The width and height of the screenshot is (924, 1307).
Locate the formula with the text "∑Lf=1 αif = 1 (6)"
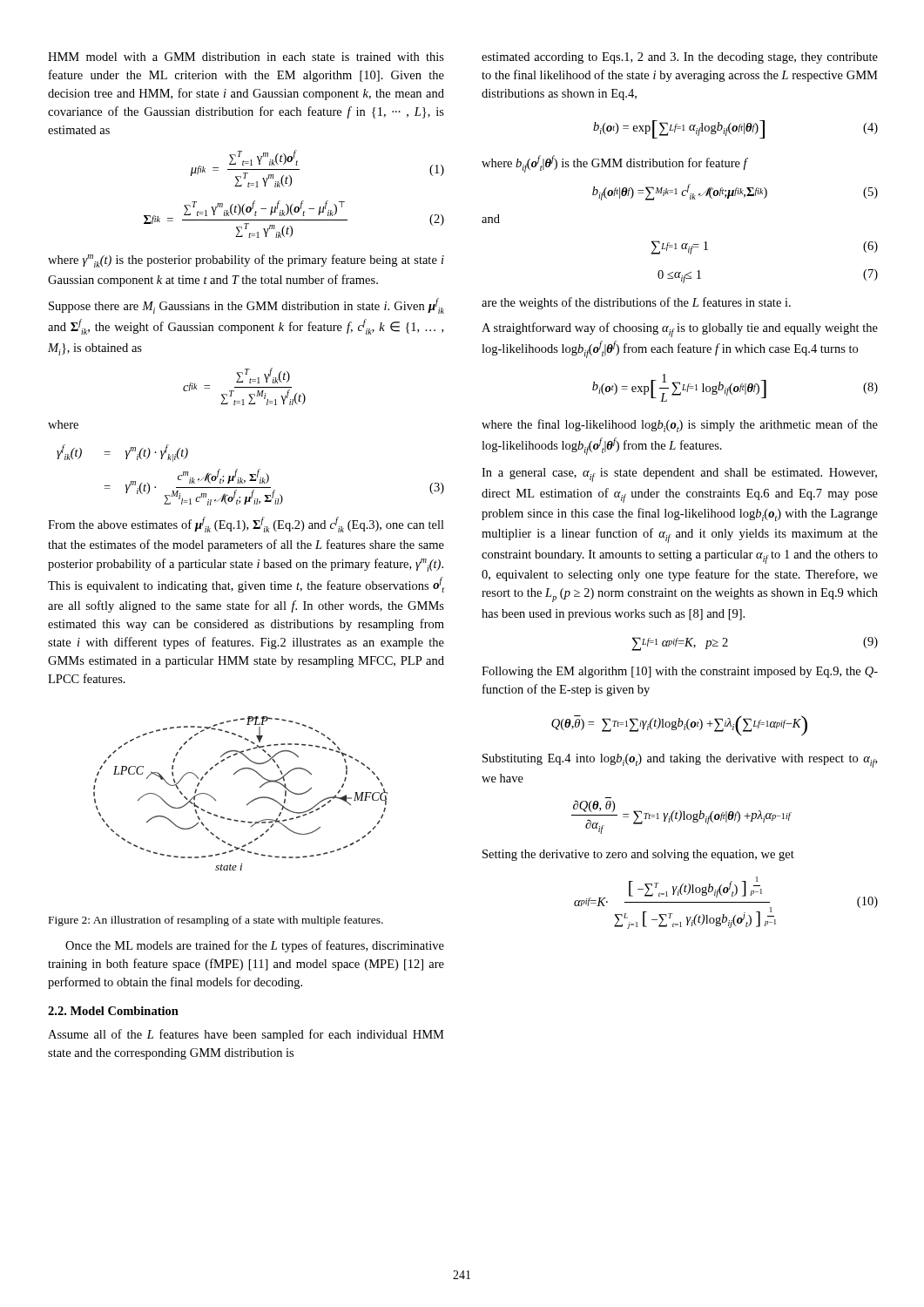point(680,247)
